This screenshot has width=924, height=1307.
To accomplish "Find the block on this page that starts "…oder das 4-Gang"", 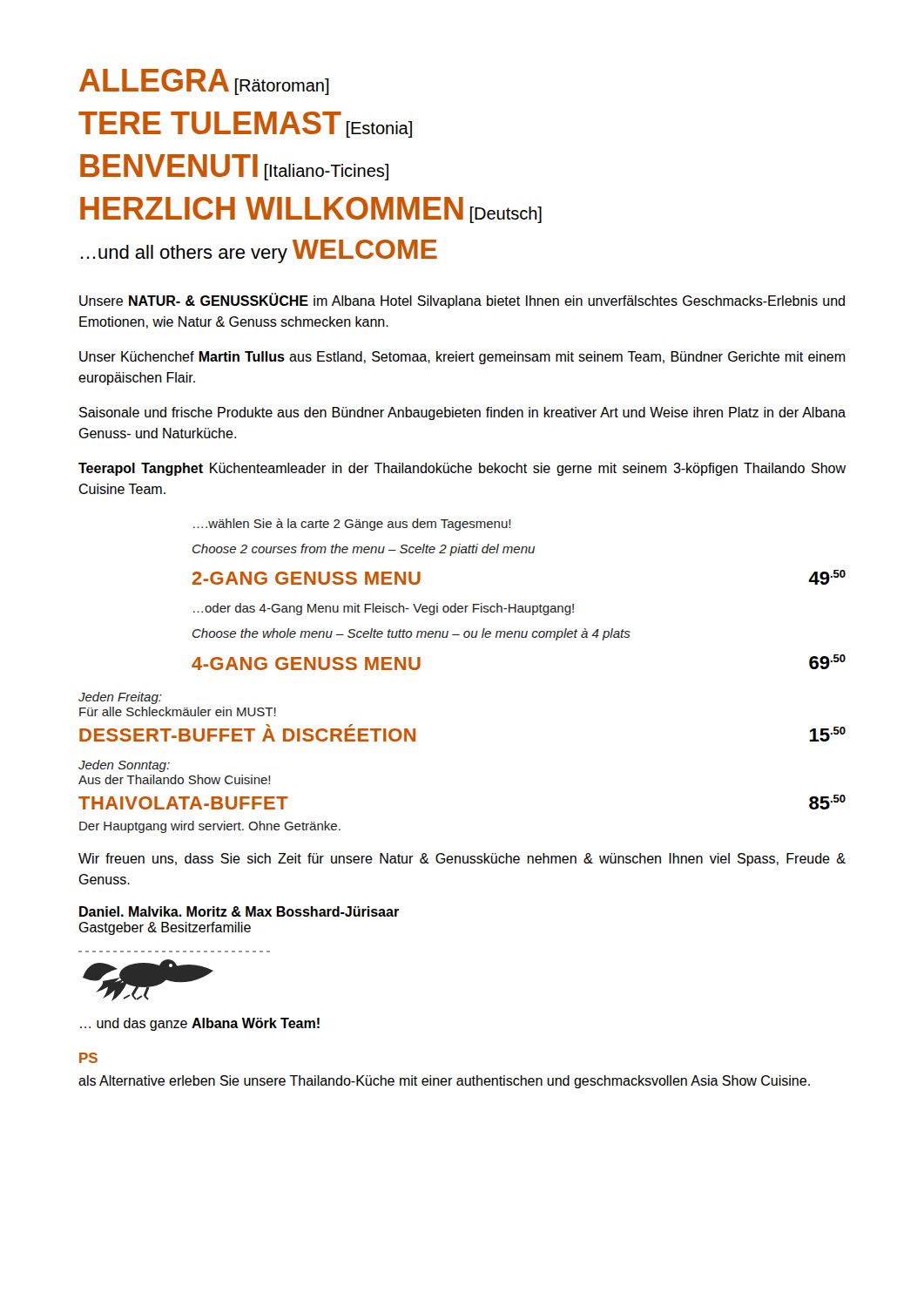I will tap(383, 608).
